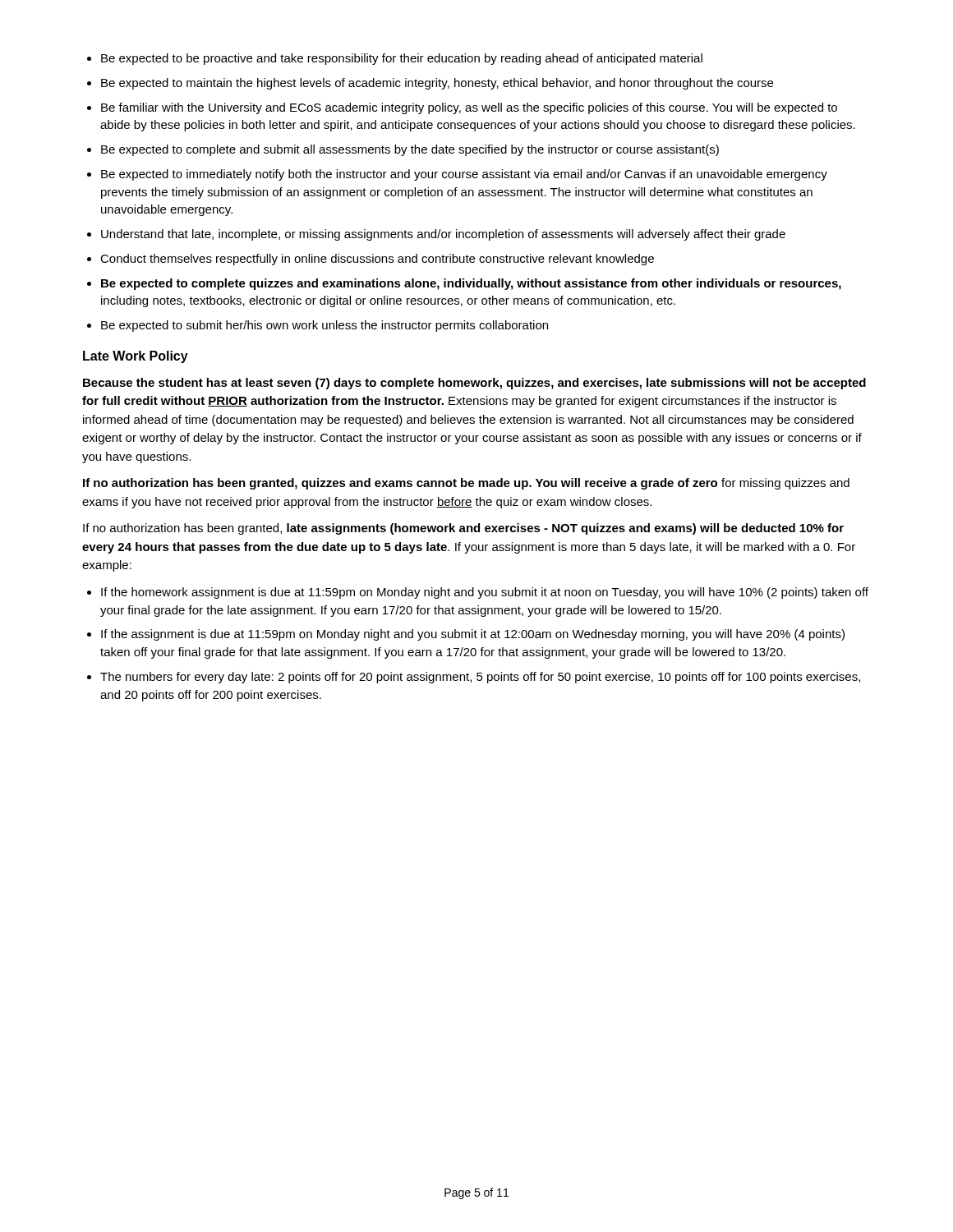Find the passage starting "Be expected to complete quizzes and examinations alone,"
Viewport: 953px width, 1232px height.
486,292
